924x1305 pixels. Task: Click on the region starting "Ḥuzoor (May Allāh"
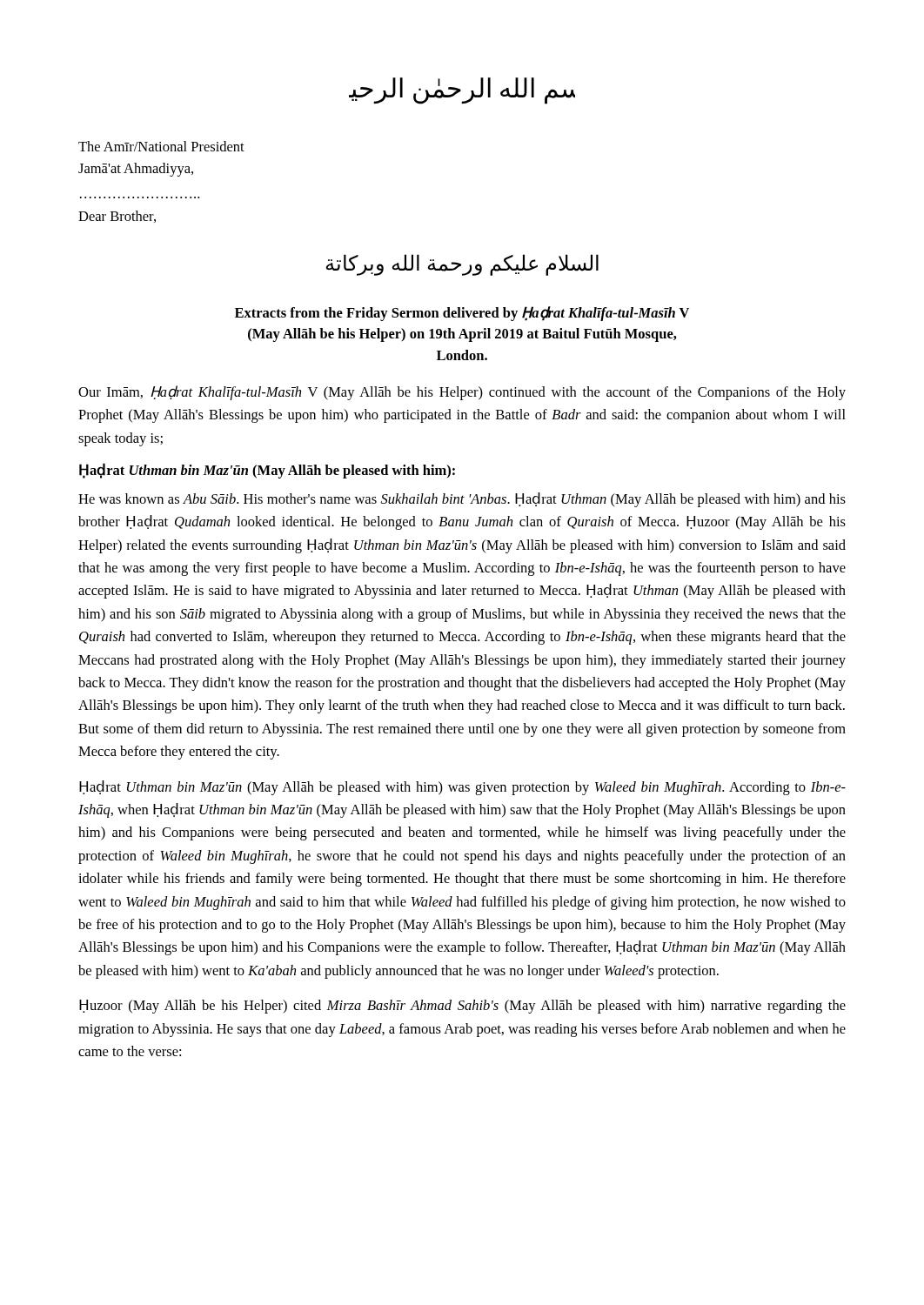click(x=462, y=1028)
